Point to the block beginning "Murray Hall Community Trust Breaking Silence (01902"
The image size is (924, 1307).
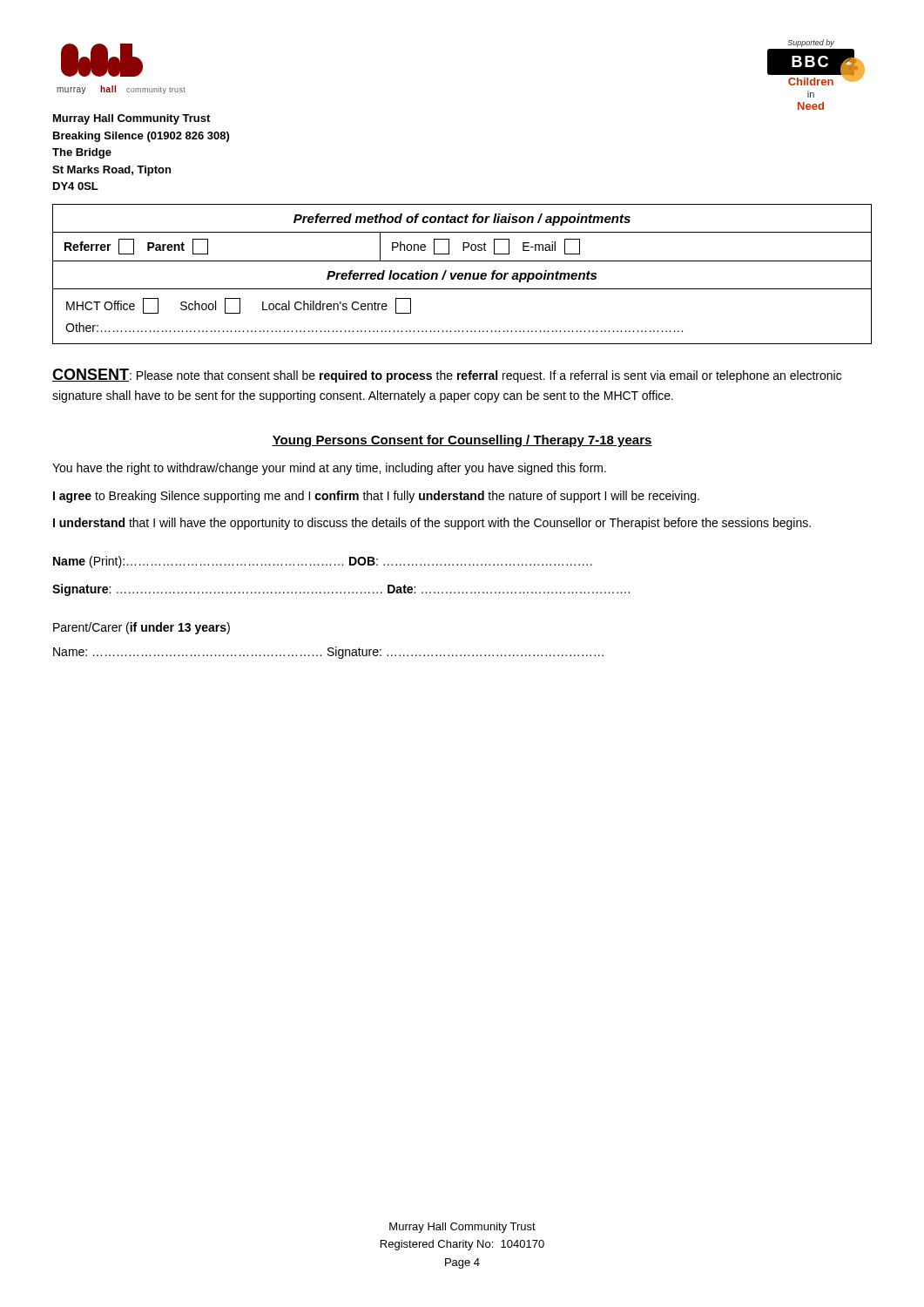click(x=132, y=119)
